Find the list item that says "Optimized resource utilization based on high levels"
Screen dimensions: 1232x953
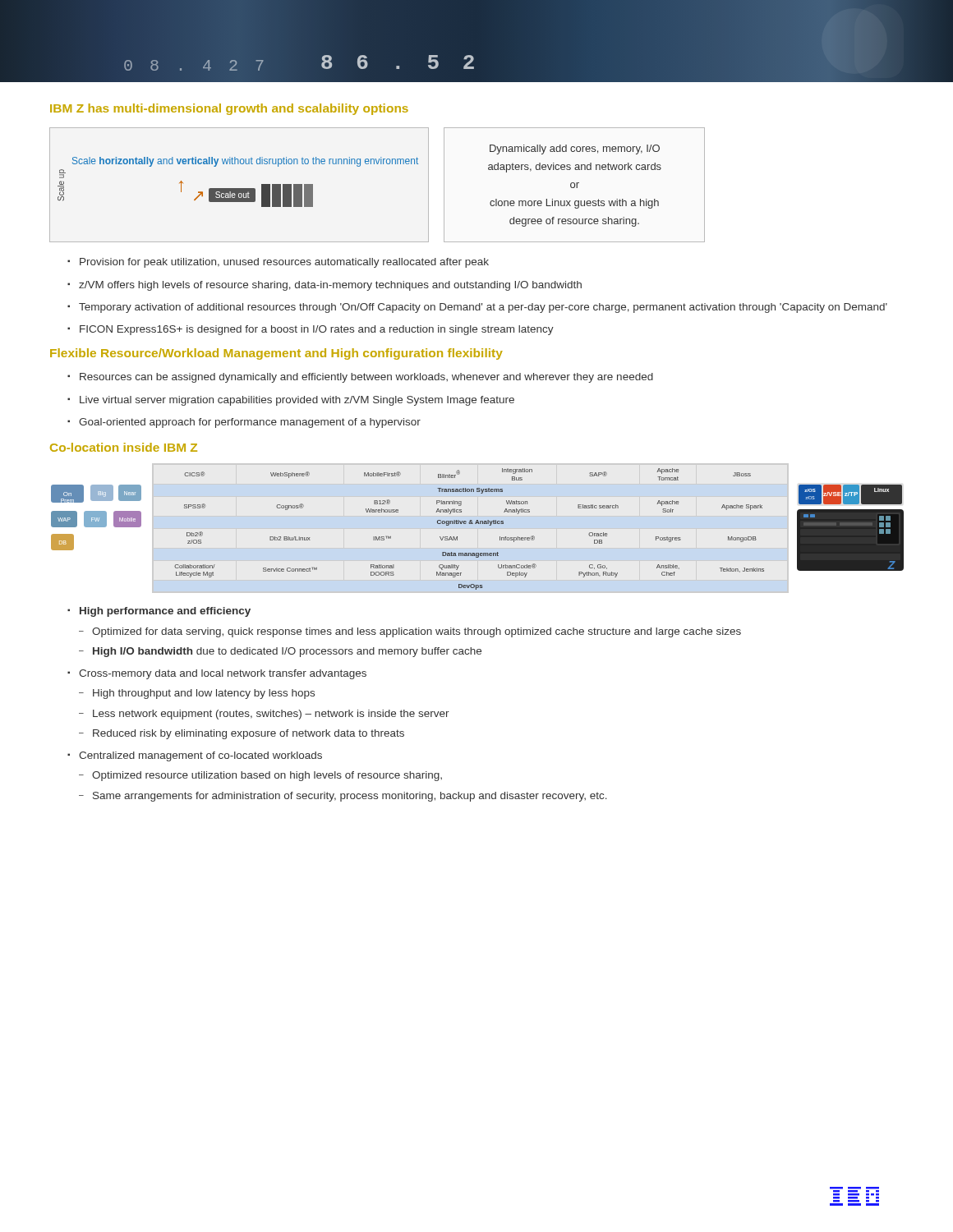click(x=267, y=775)
